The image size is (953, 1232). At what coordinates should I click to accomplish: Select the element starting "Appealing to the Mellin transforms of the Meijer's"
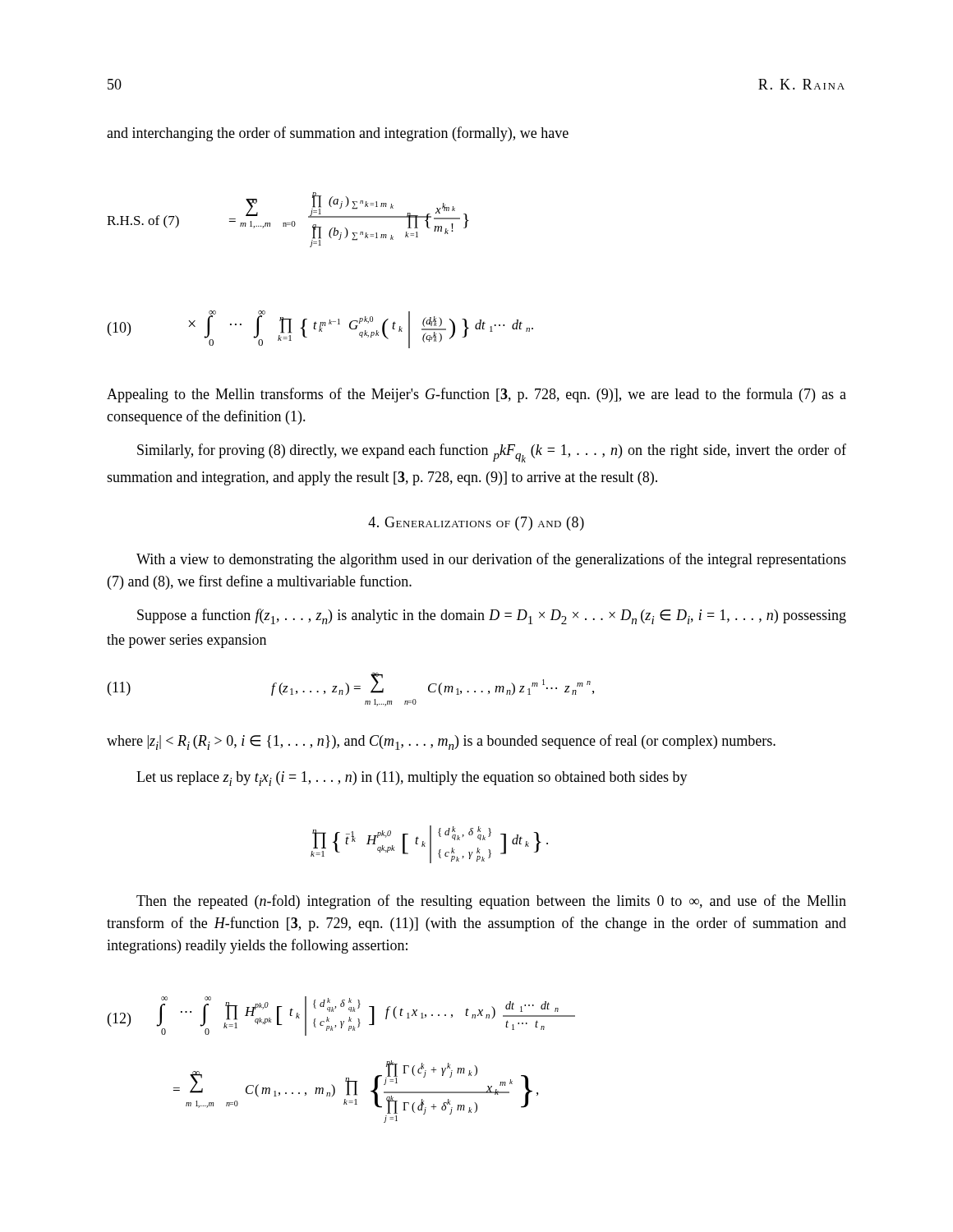[x=476, y=405]
